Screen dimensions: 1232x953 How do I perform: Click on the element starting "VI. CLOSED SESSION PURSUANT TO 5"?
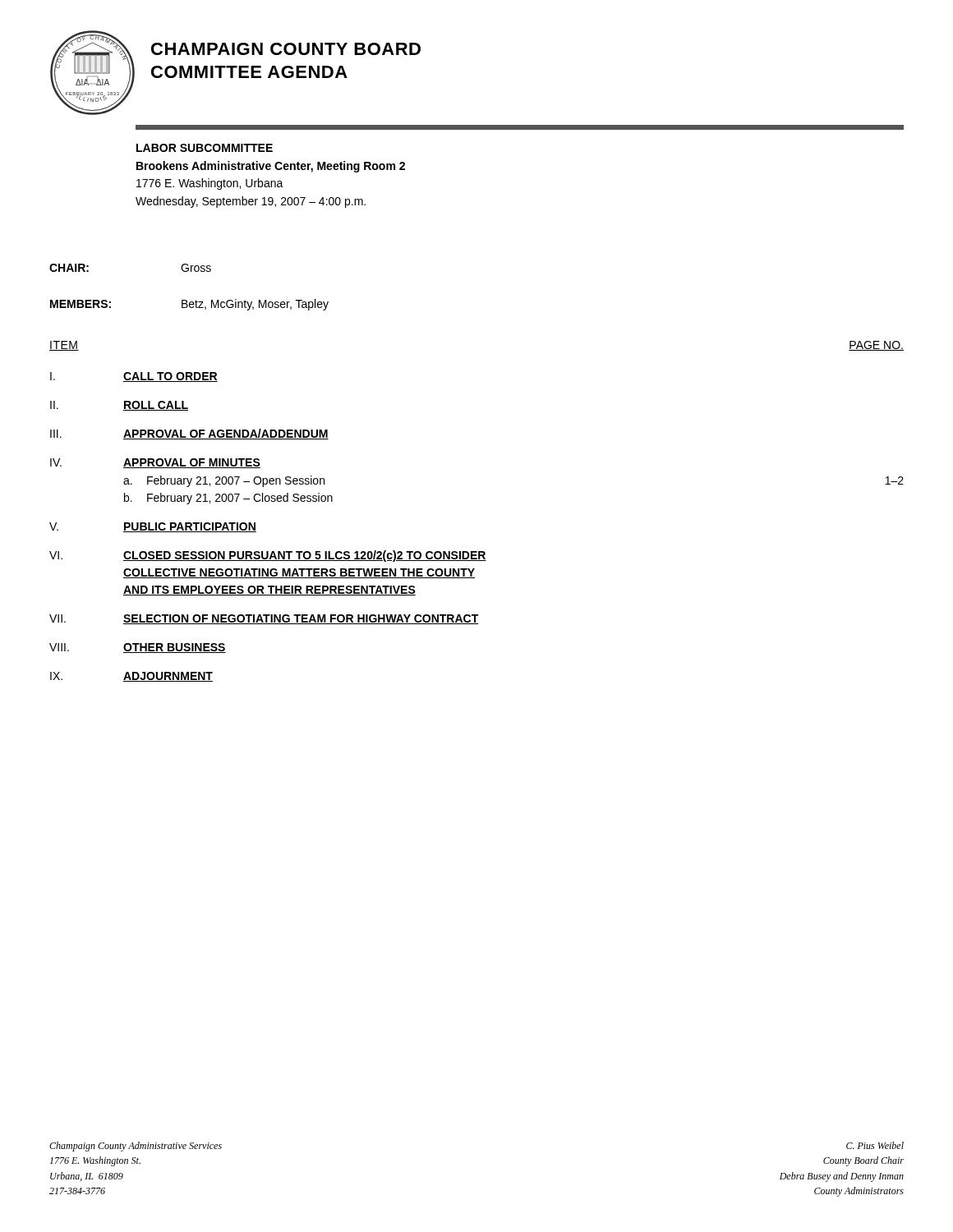point(444,573)
